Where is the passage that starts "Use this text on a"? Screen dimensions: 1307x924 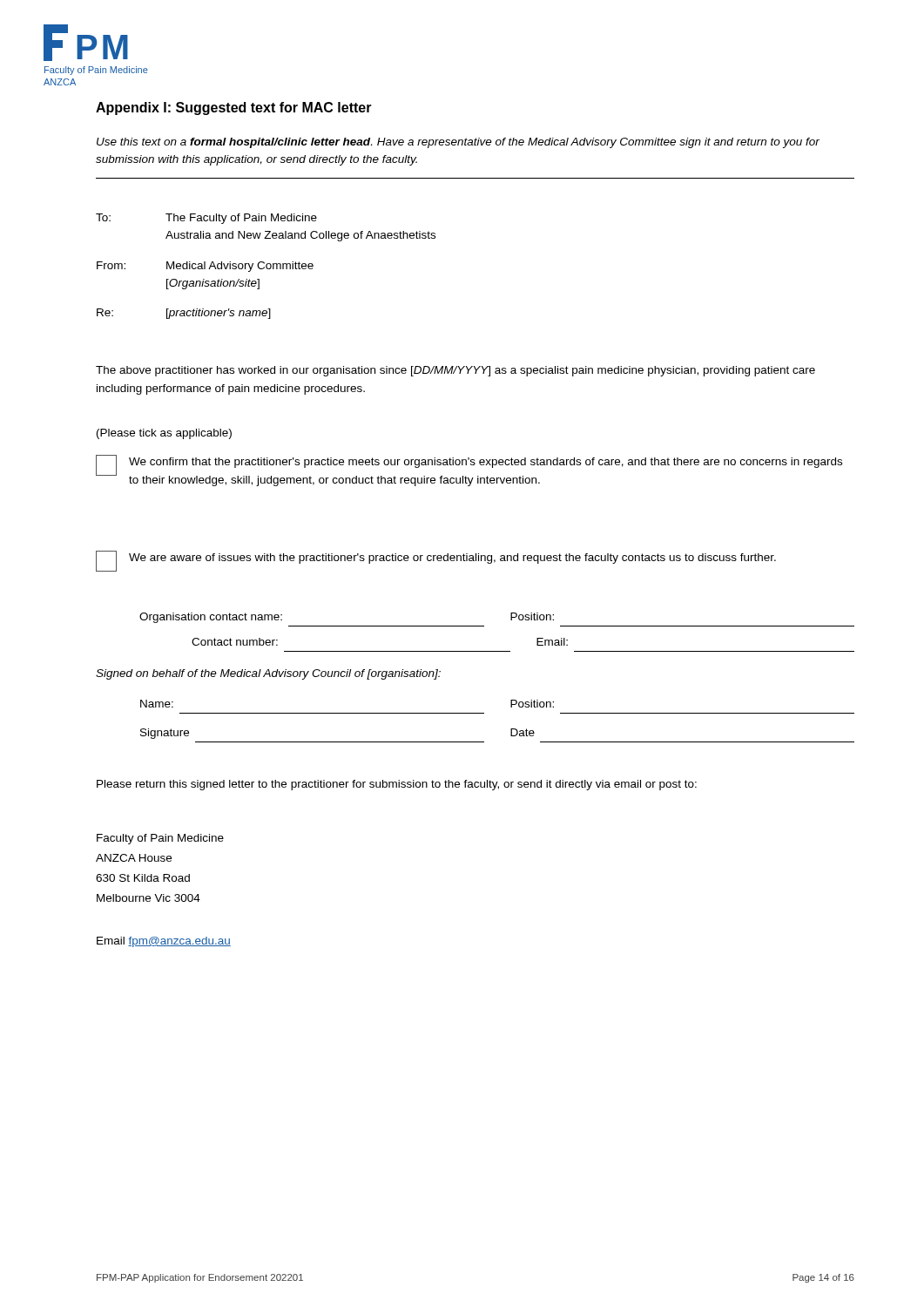point(458,150)
